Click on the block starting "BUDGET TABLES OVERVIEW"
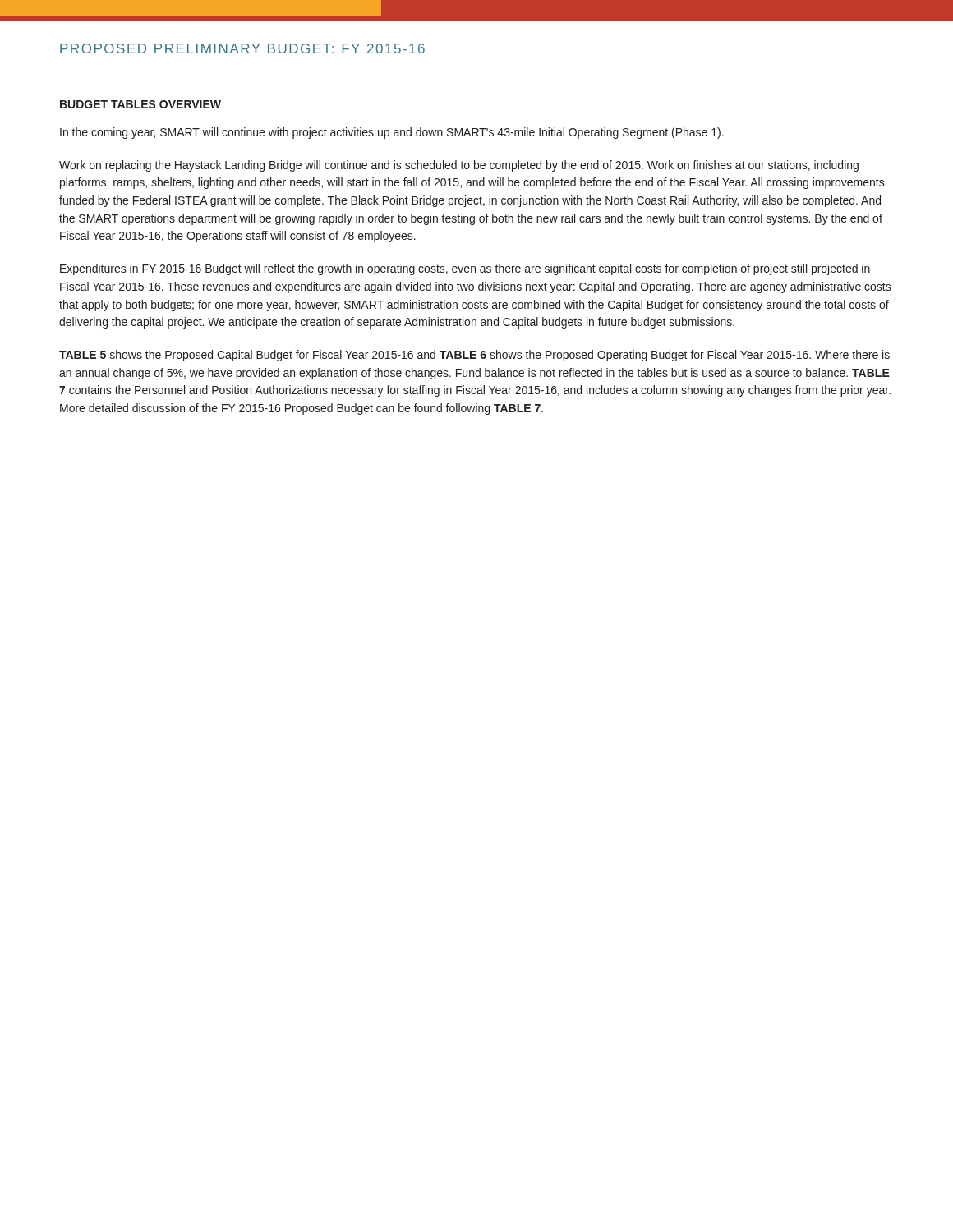The image size is (953, 1232). coord(140,104)
